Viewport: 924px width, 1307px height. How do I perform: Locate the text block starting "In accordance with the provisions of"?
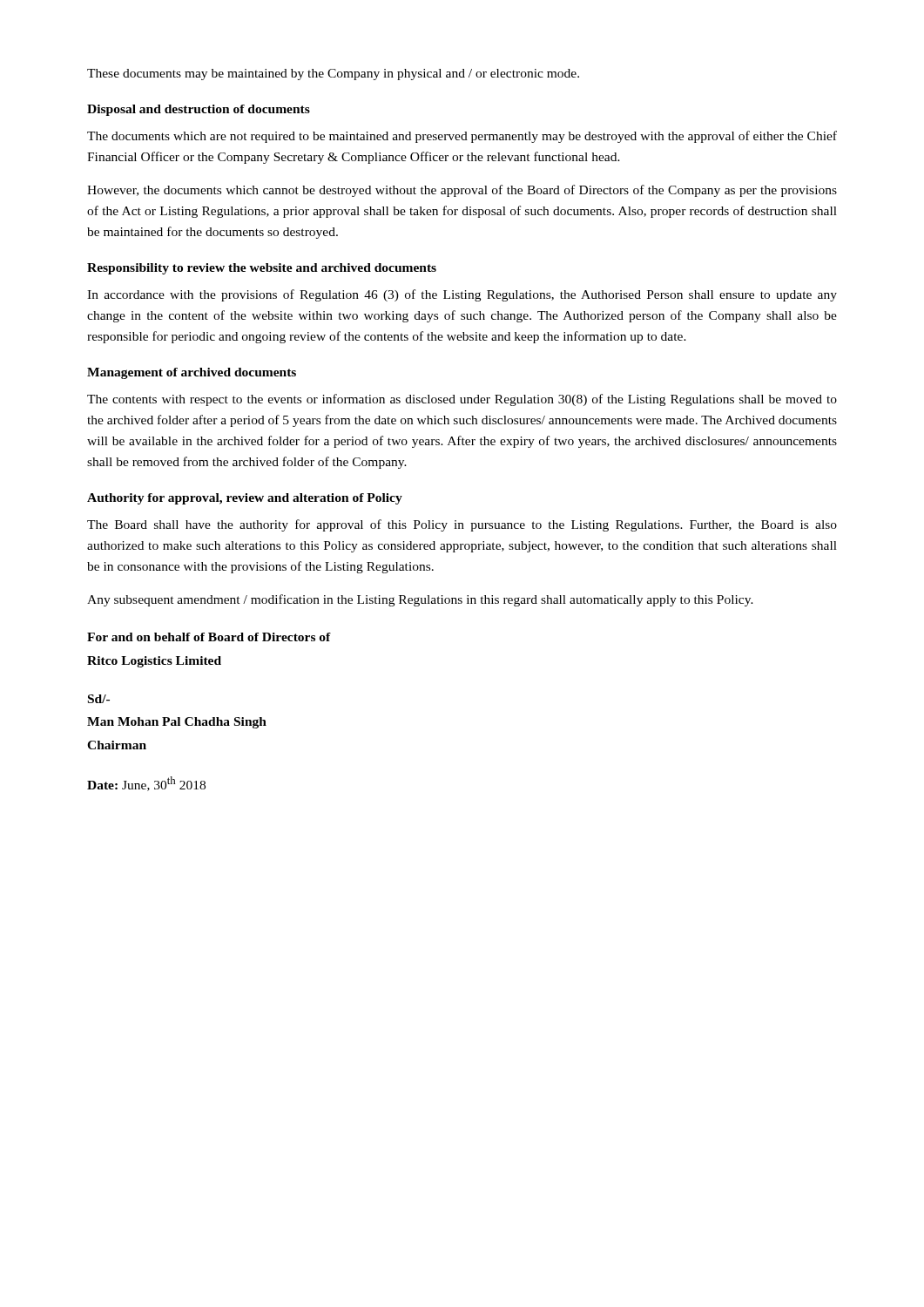tap(462, 315)
